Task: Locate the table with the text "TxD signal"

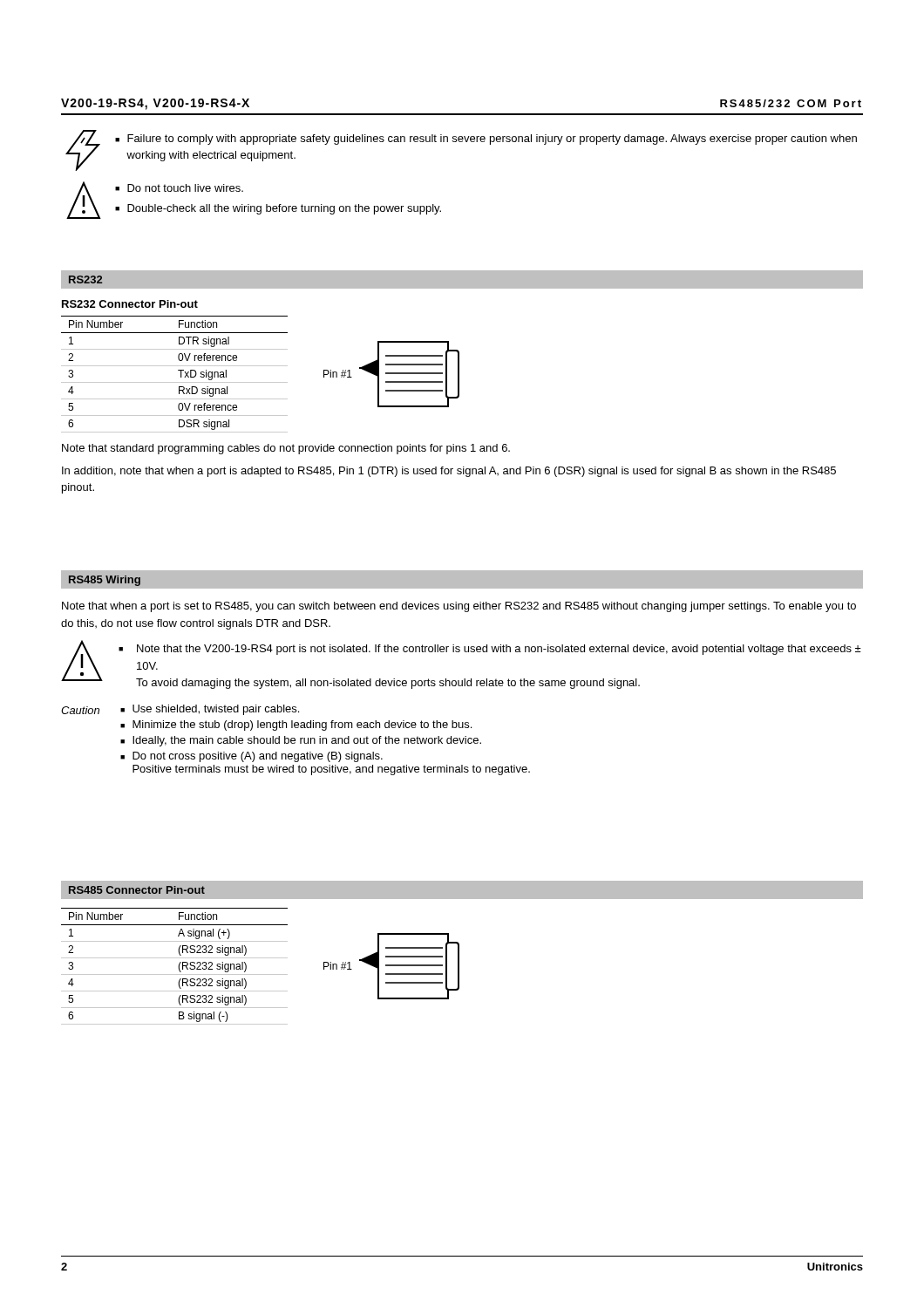Action: pos(174,374)
